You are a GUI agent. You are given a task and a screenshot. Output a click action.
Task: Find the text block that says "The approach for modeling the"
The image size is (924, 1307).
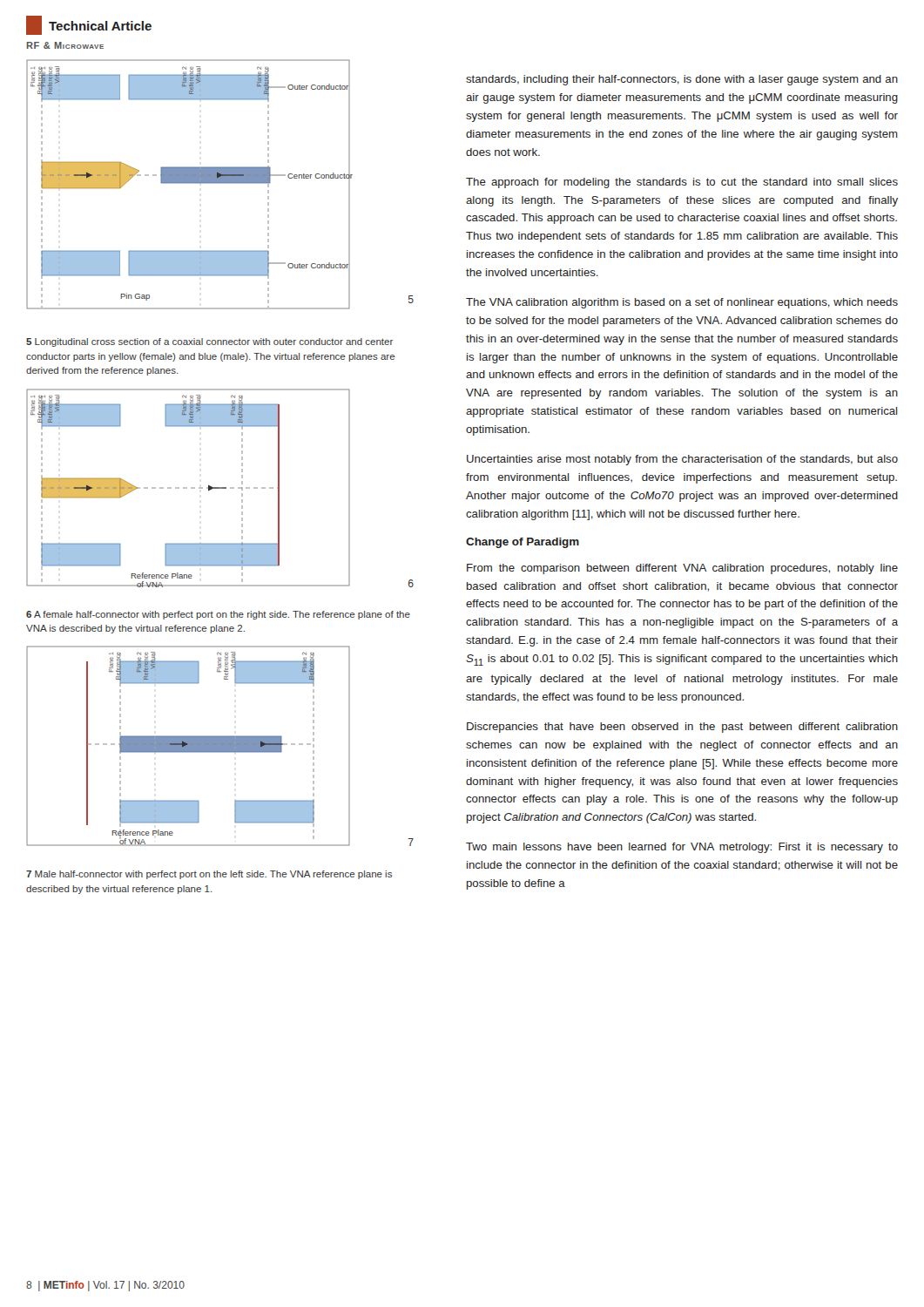682,228
